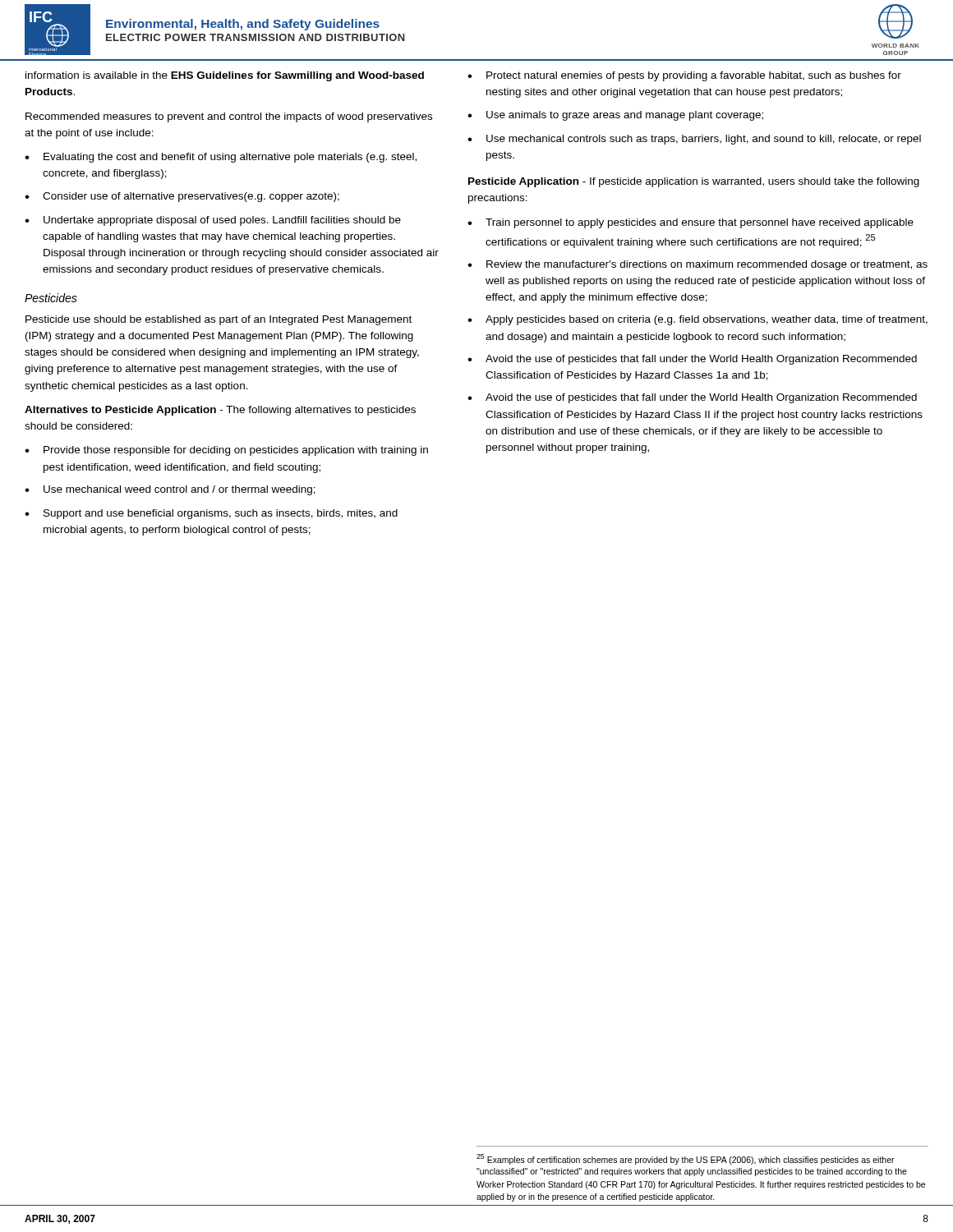Locate the block of text that opens with "• Train personnel to apply pesticides and"
This screenshot has width=953, height=1232.
pos(698,232)
